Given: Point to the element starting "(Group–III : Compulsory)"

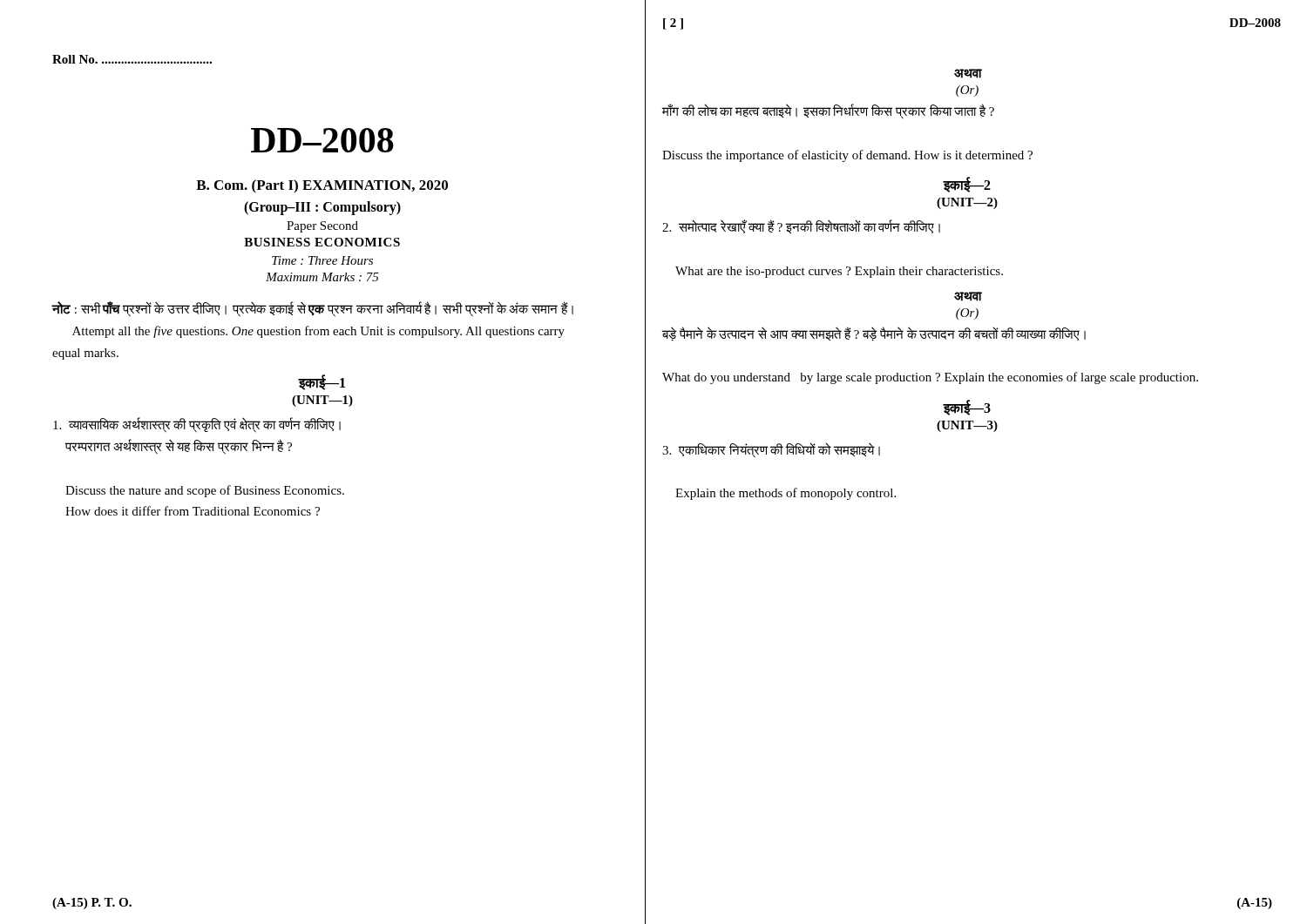Looking at the screenshot, I should pyautogui.click(x=322, y=207).
